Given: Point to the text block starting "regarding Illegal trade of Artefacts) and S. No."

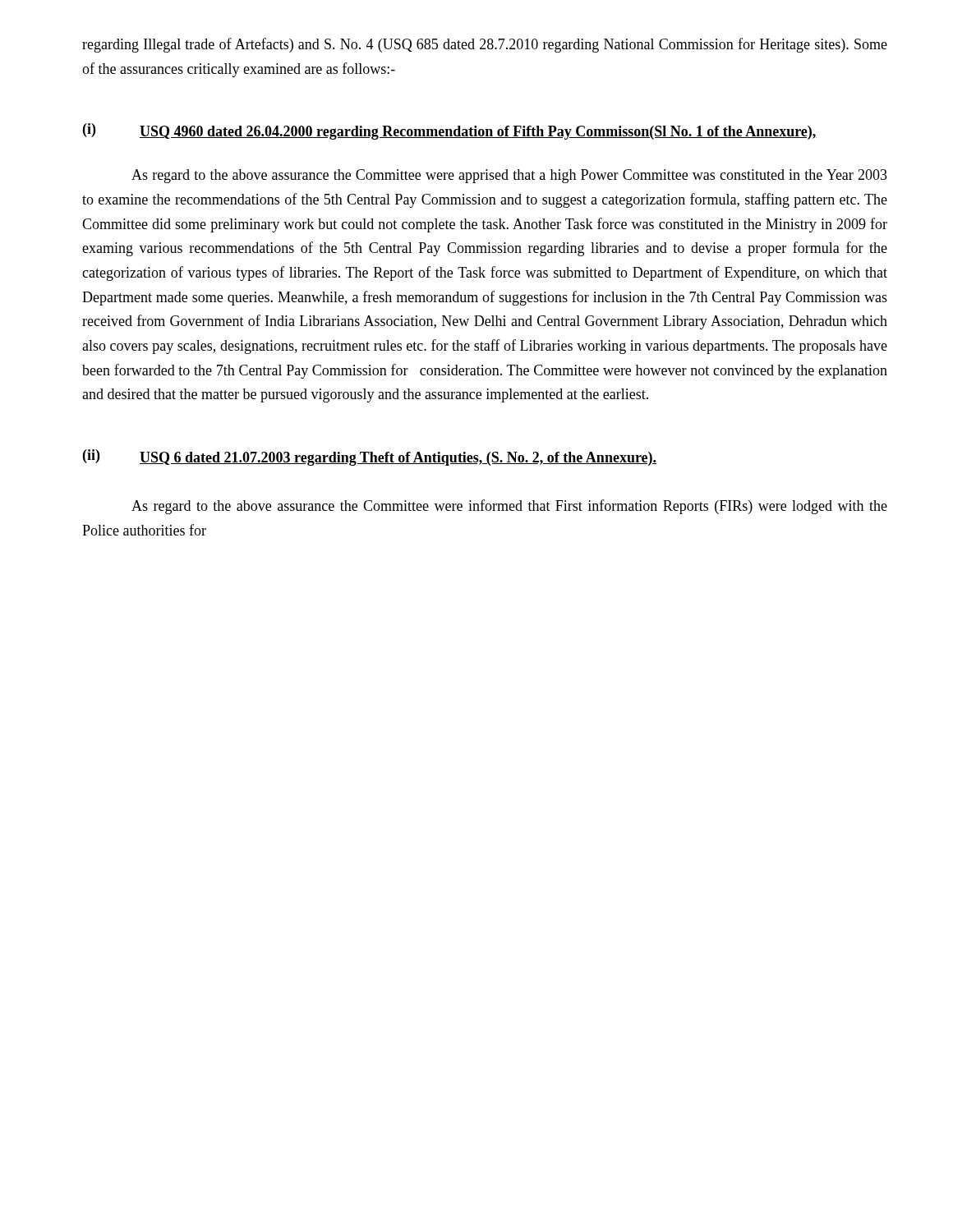Looking at the screenshot, I should (485, 57).
